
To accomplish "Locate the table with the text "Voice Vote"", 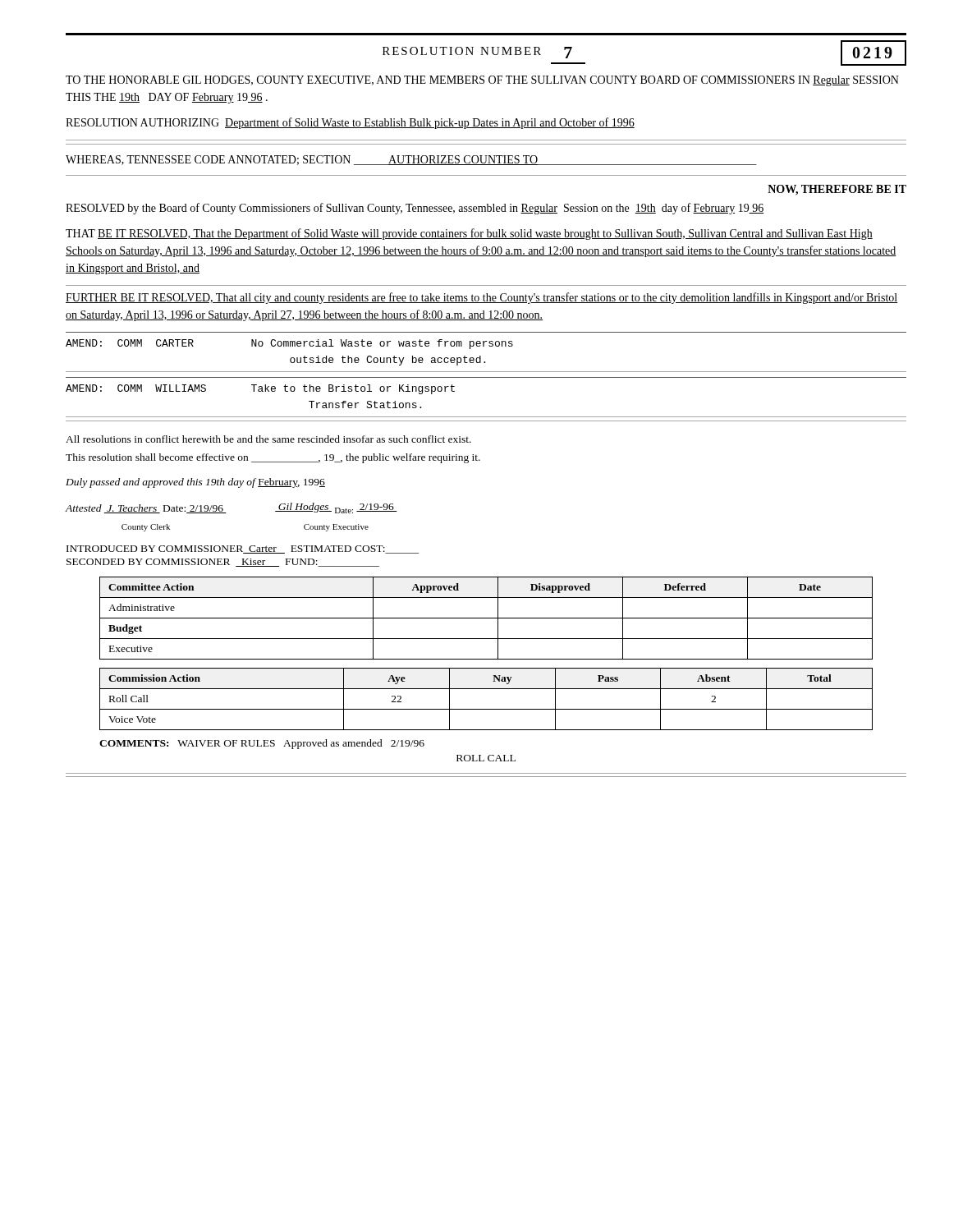I will (486, 699).
